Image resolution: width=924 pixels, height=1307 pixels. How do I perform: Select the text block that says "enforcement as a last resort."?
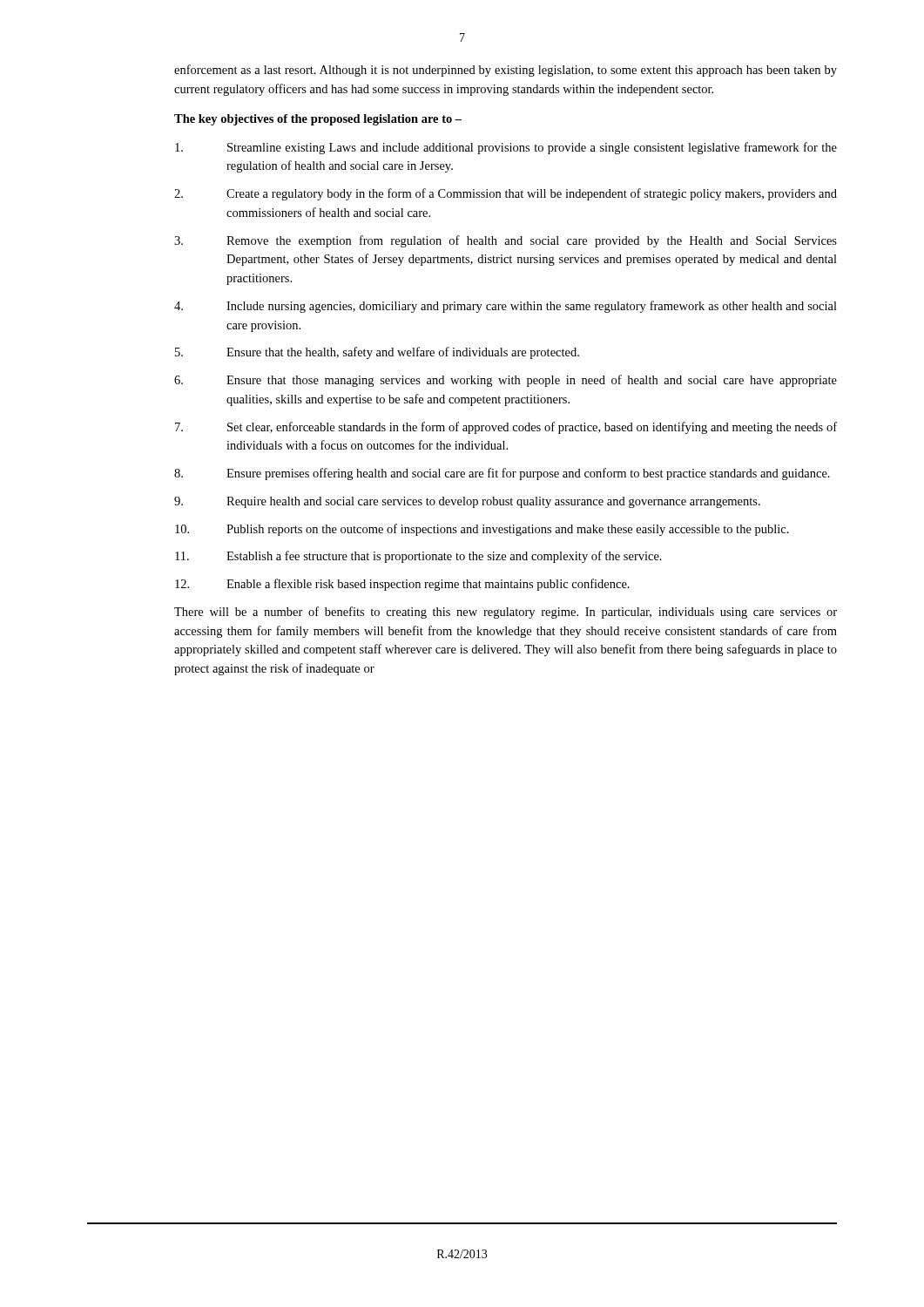(x=506, y=79)
